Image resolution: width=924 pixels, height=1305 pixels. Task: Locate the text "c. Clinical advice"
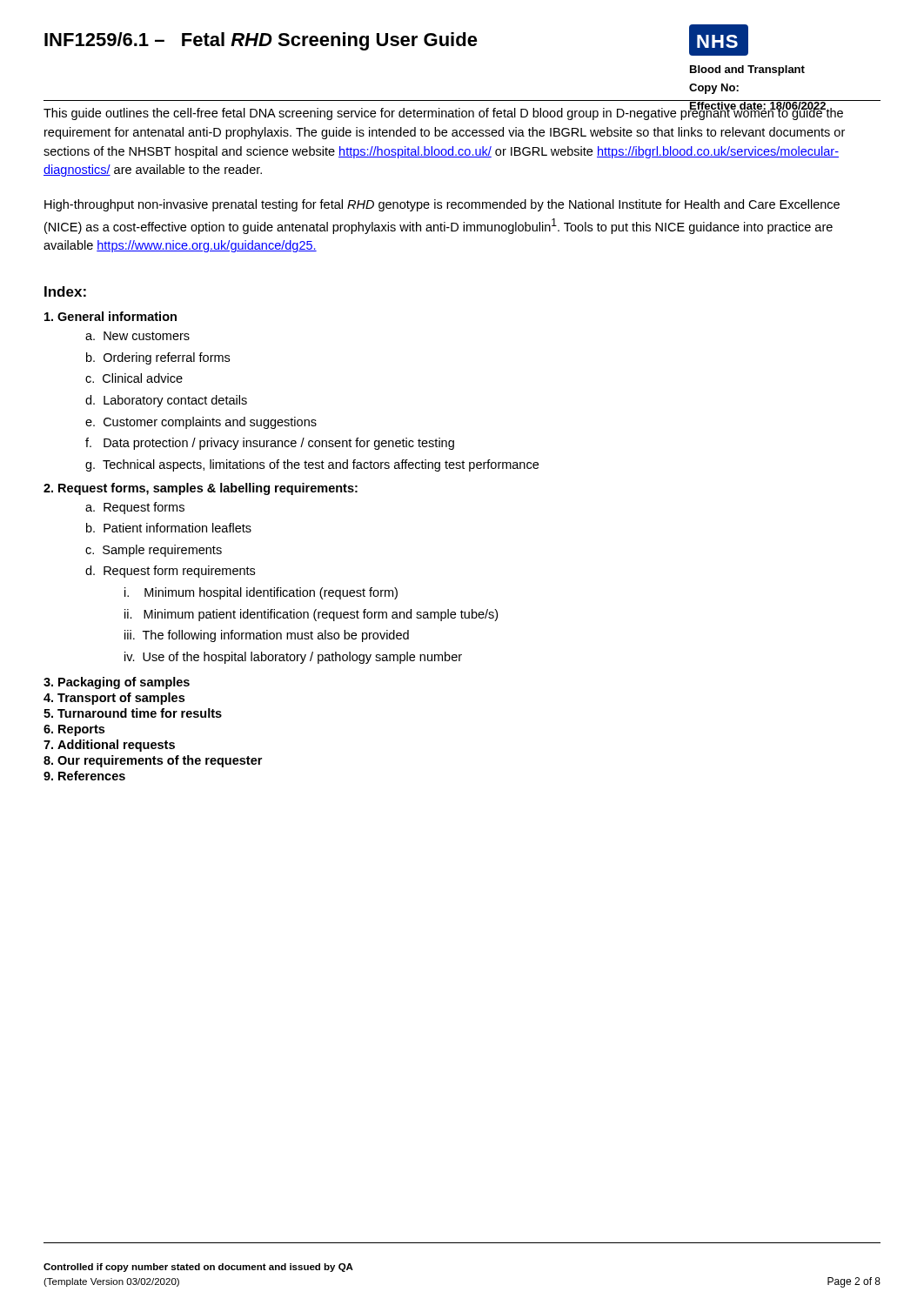tap(134, 379)
